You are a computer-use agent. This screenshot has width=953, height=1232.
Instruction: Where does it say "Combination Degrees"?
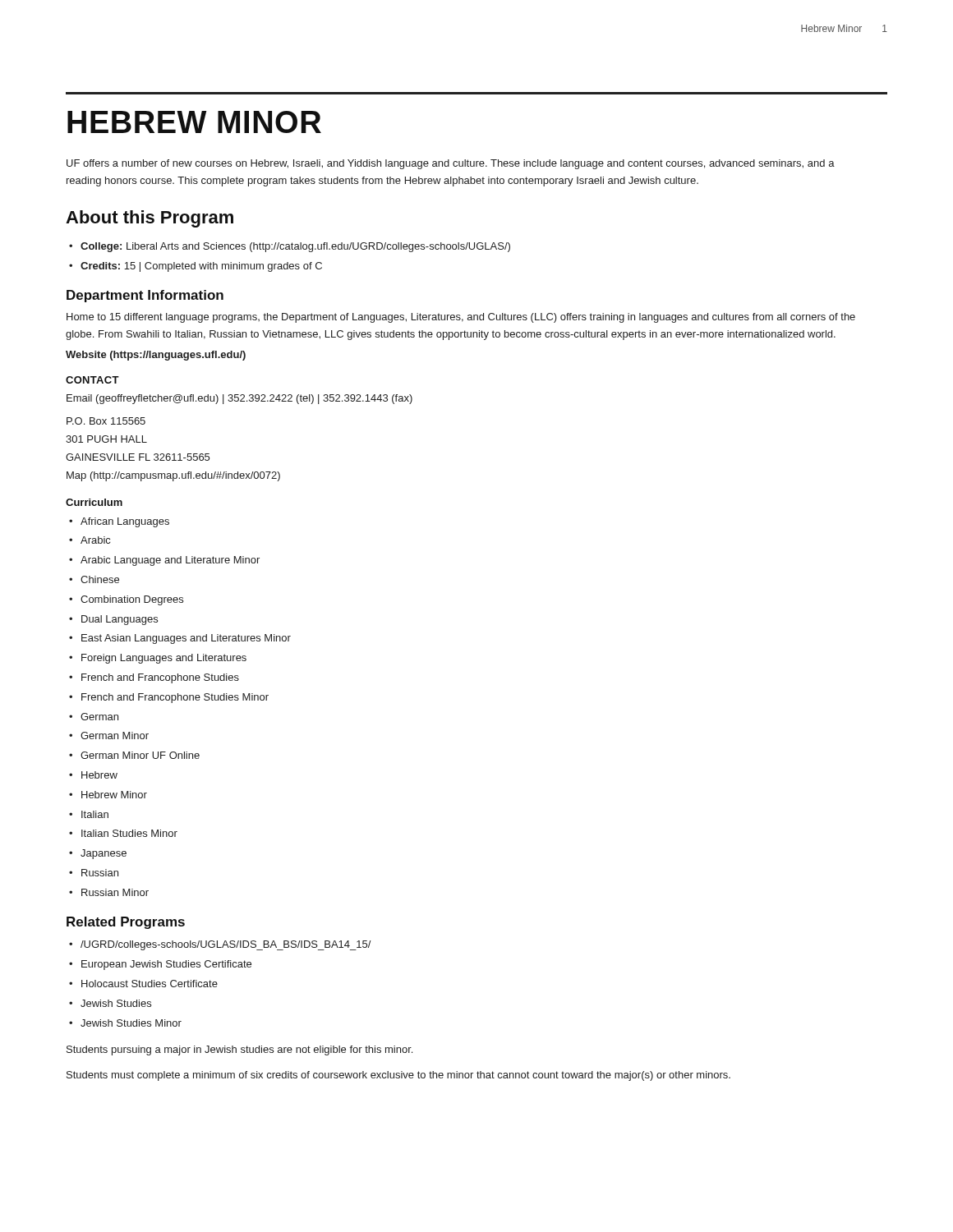[x=132, y=599]
